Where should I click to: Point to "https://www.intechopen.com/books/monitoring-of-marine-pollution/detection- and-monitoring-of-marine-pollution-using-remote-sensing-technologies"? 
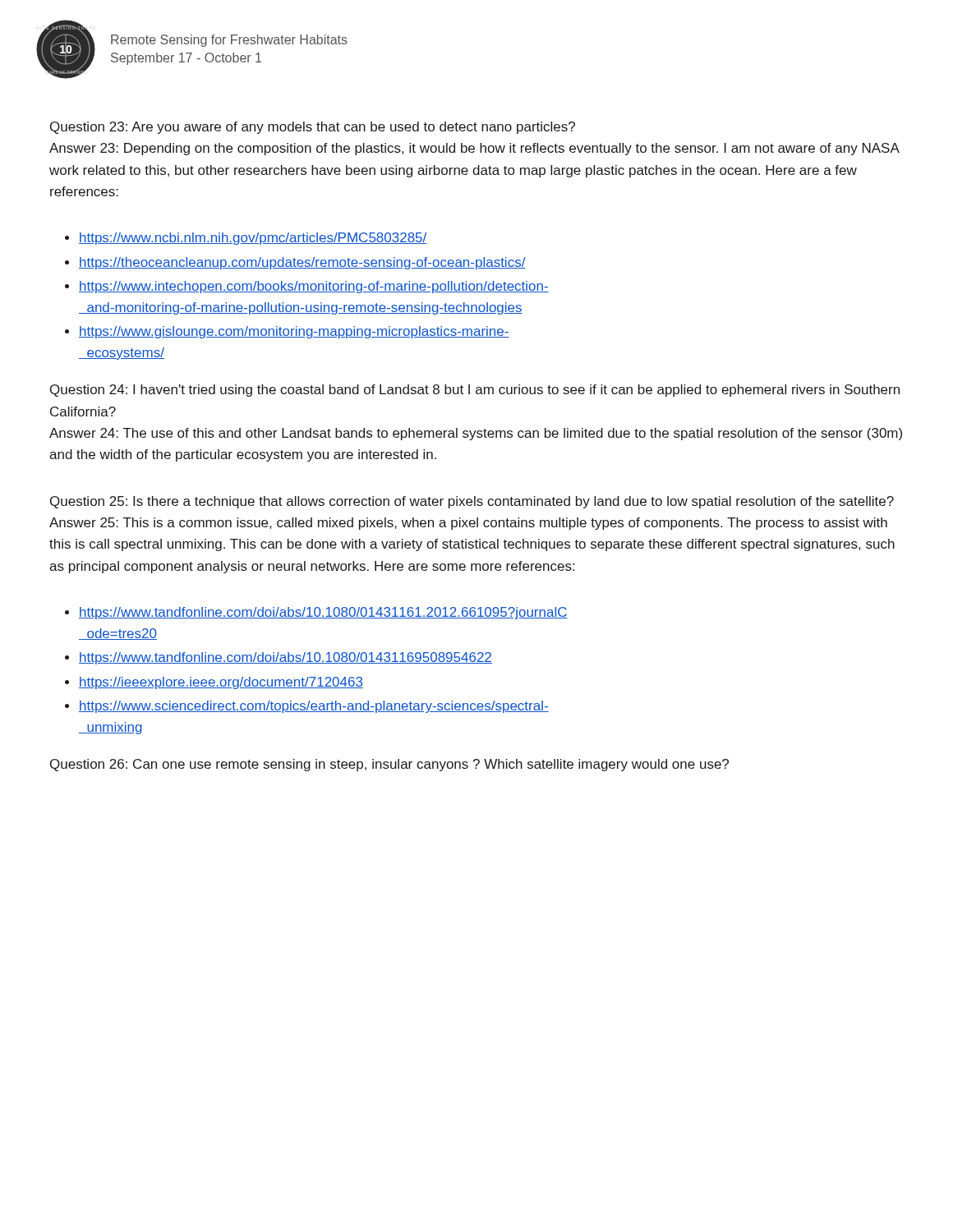click(x=314, y=297)
